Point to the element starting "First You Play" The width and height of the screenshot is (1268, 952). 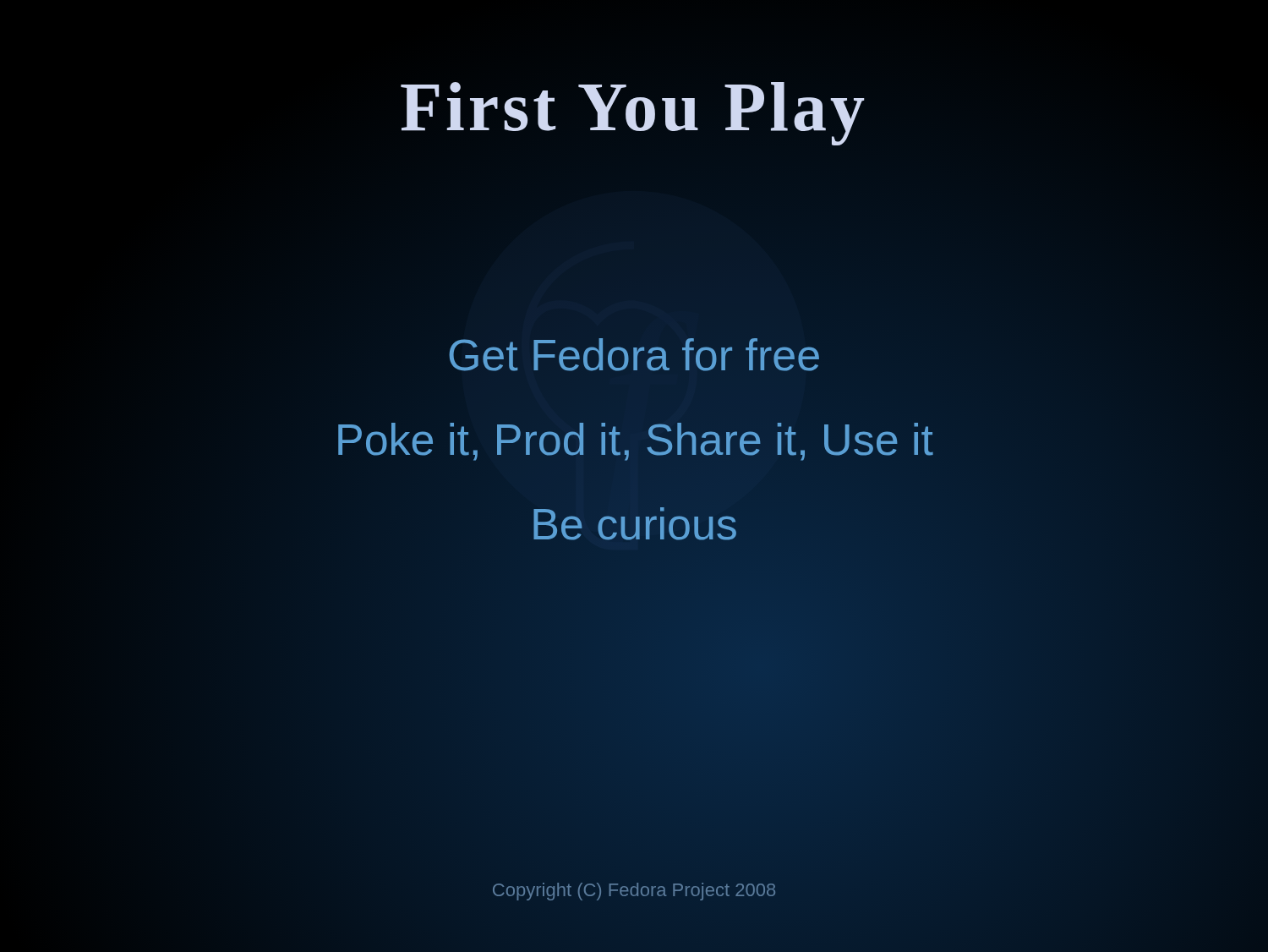634,107
